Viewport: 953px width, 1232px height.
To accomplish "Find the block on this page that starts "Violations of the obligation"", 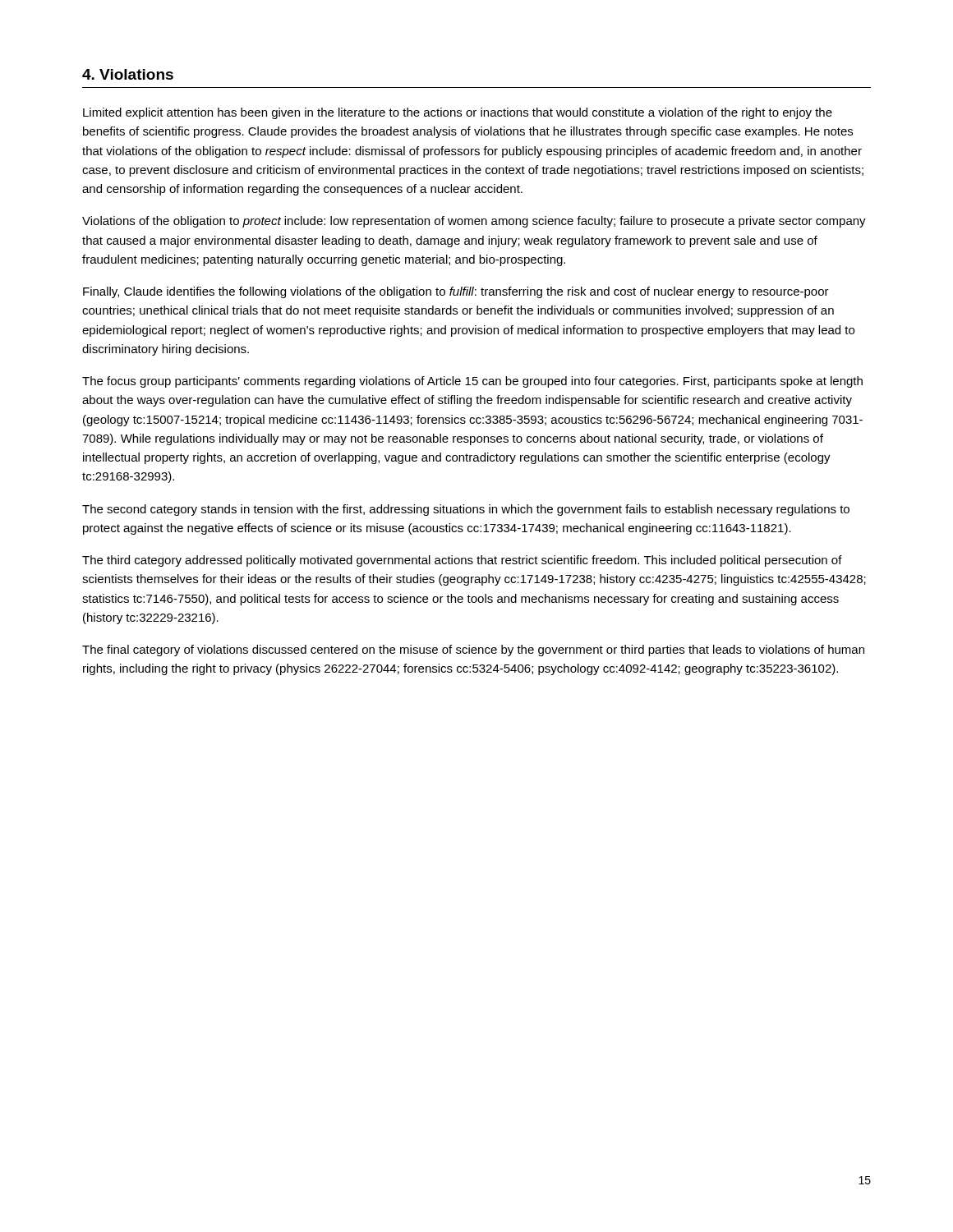I will click(474, 240).
